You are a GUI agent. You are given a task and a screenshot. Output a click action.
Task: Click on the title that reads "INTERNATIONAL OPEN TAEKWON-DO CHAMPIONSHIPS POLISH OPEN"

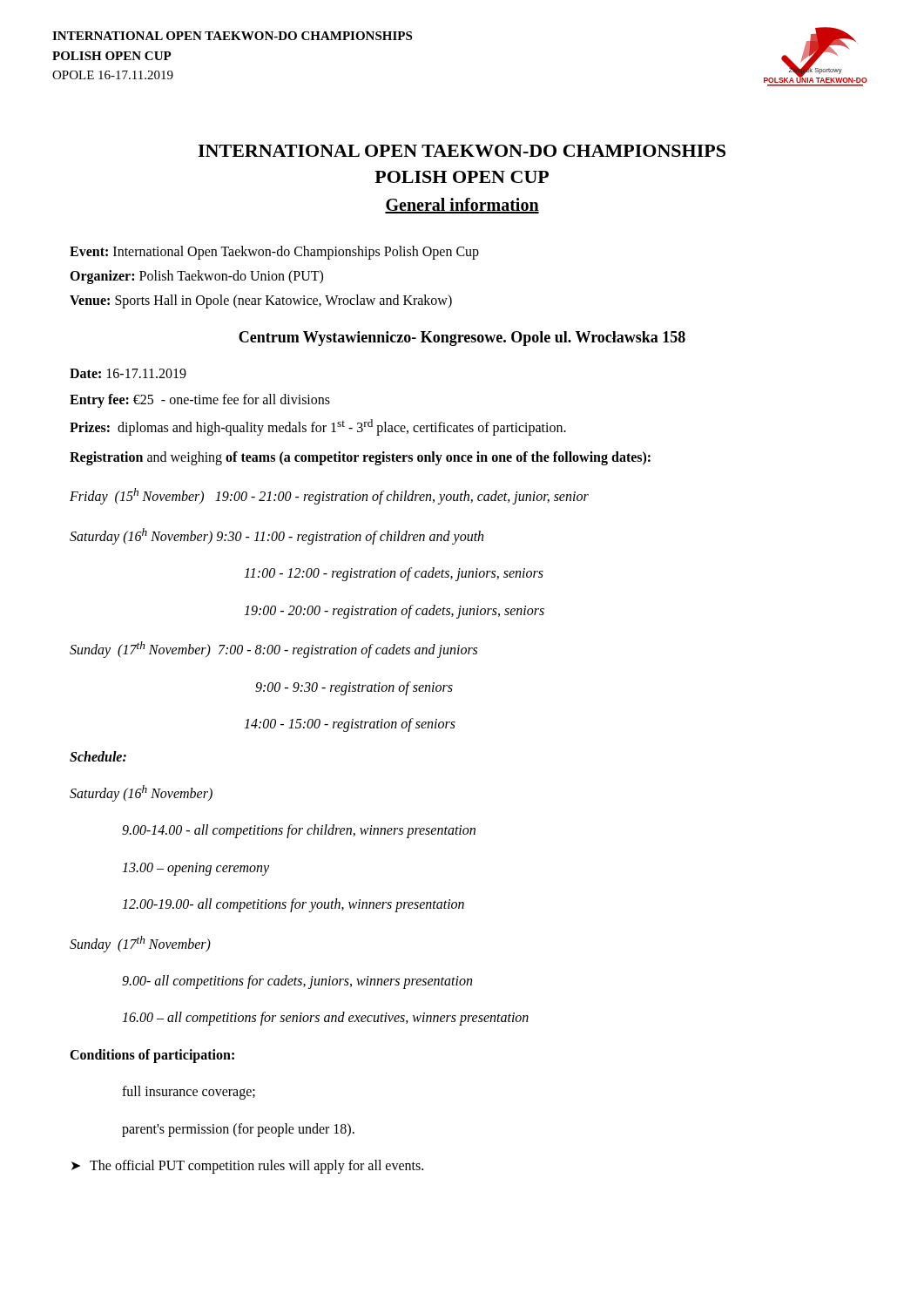pyautogui.click(x=462, y=177)
